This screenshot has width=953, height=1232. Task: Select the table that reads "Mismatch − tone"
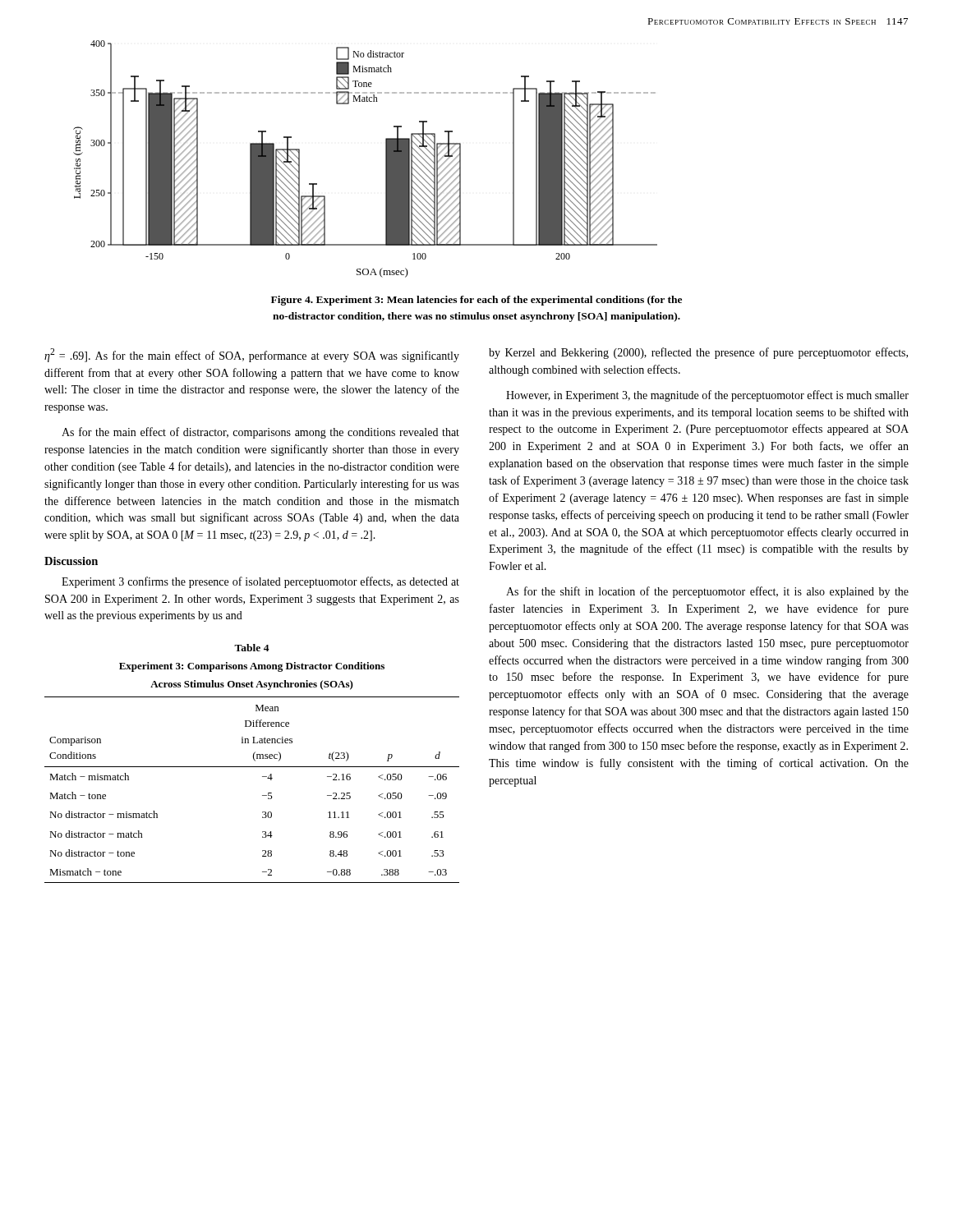pyautogui.click(x=252, y=761)
